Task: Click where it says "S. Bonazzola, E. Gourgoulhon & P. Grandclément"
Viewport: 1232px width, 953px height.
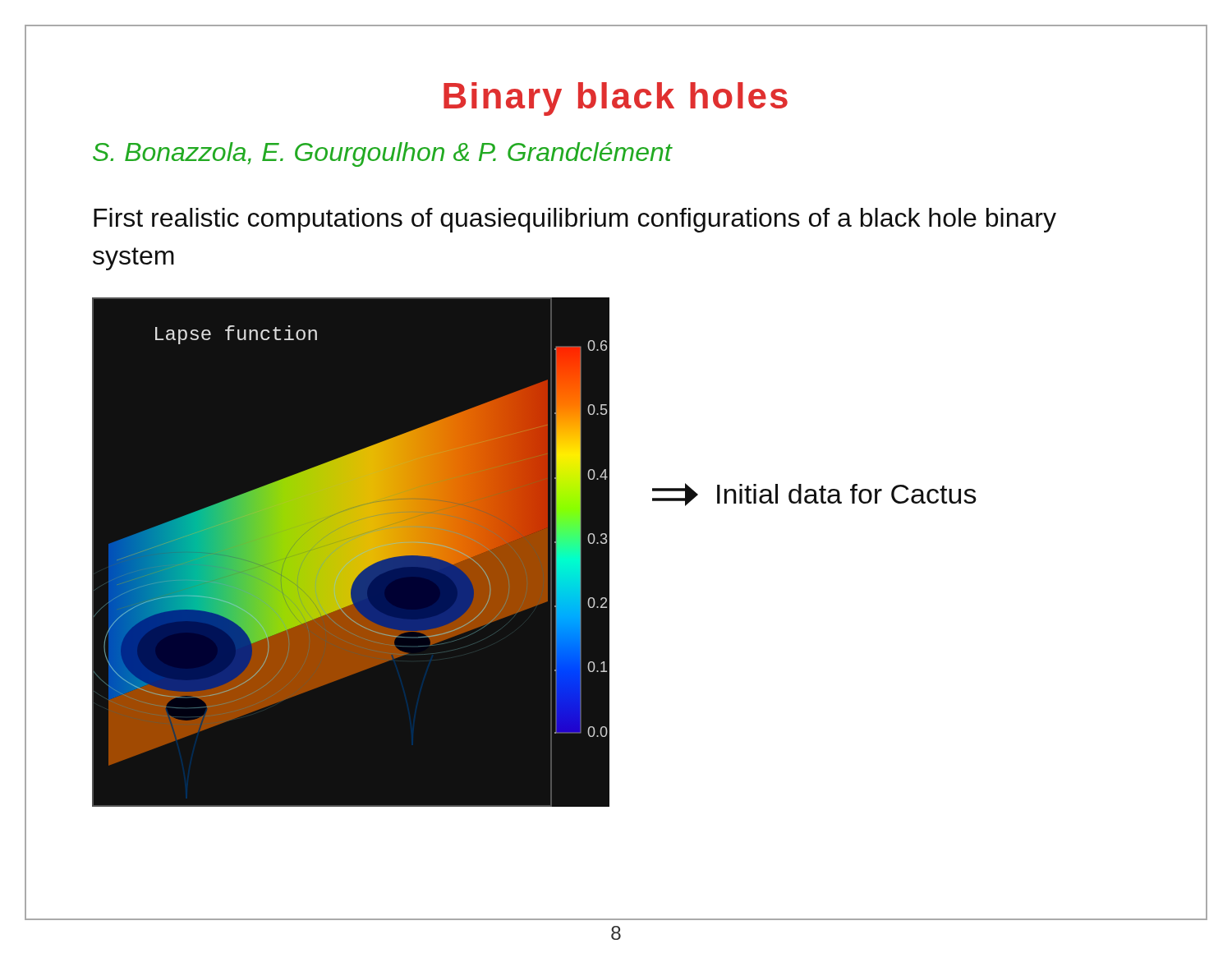Action: (x=382, y=152)
